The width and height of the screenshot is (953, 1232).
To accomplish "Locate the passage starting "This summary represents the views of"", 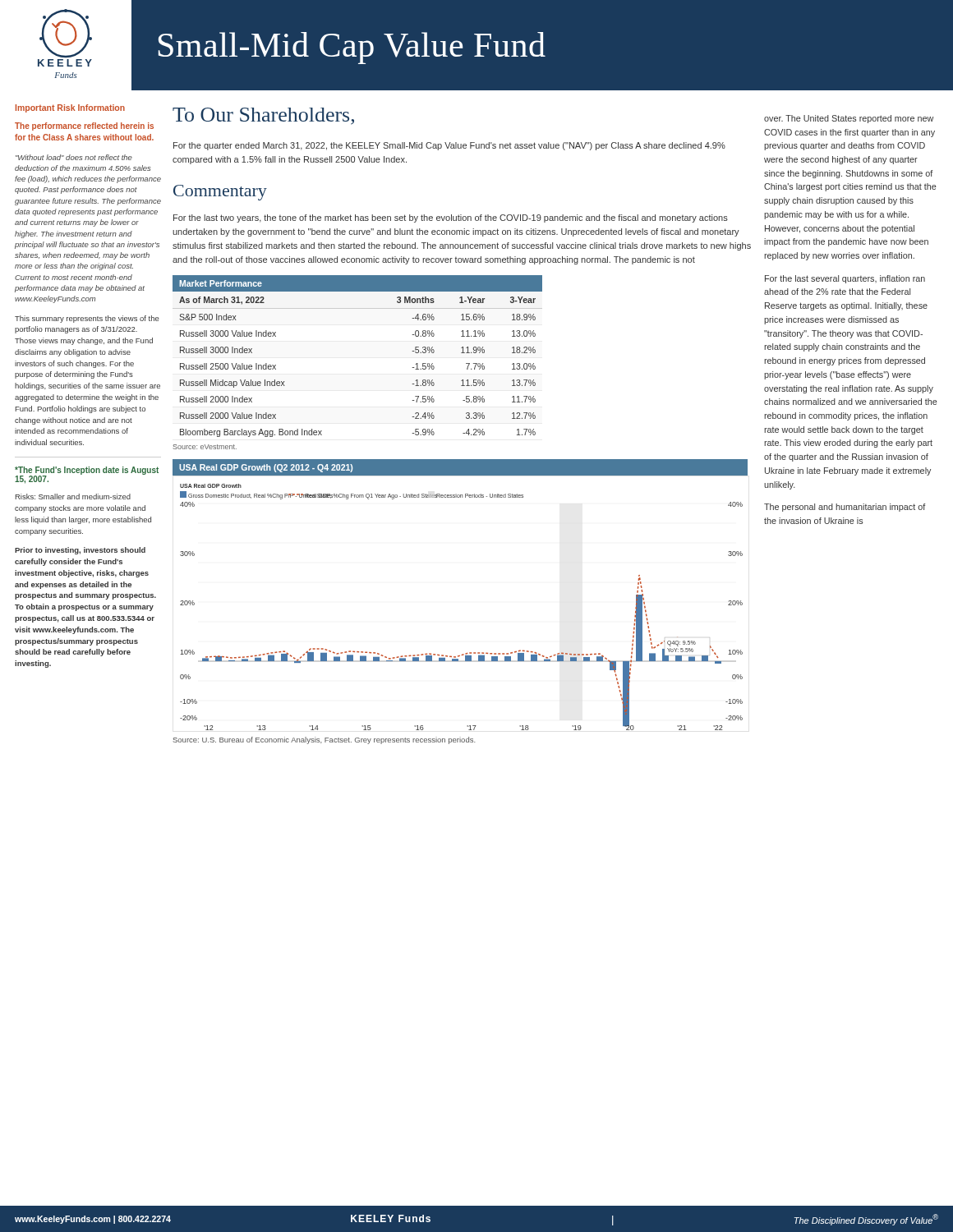I will point(88,381).
